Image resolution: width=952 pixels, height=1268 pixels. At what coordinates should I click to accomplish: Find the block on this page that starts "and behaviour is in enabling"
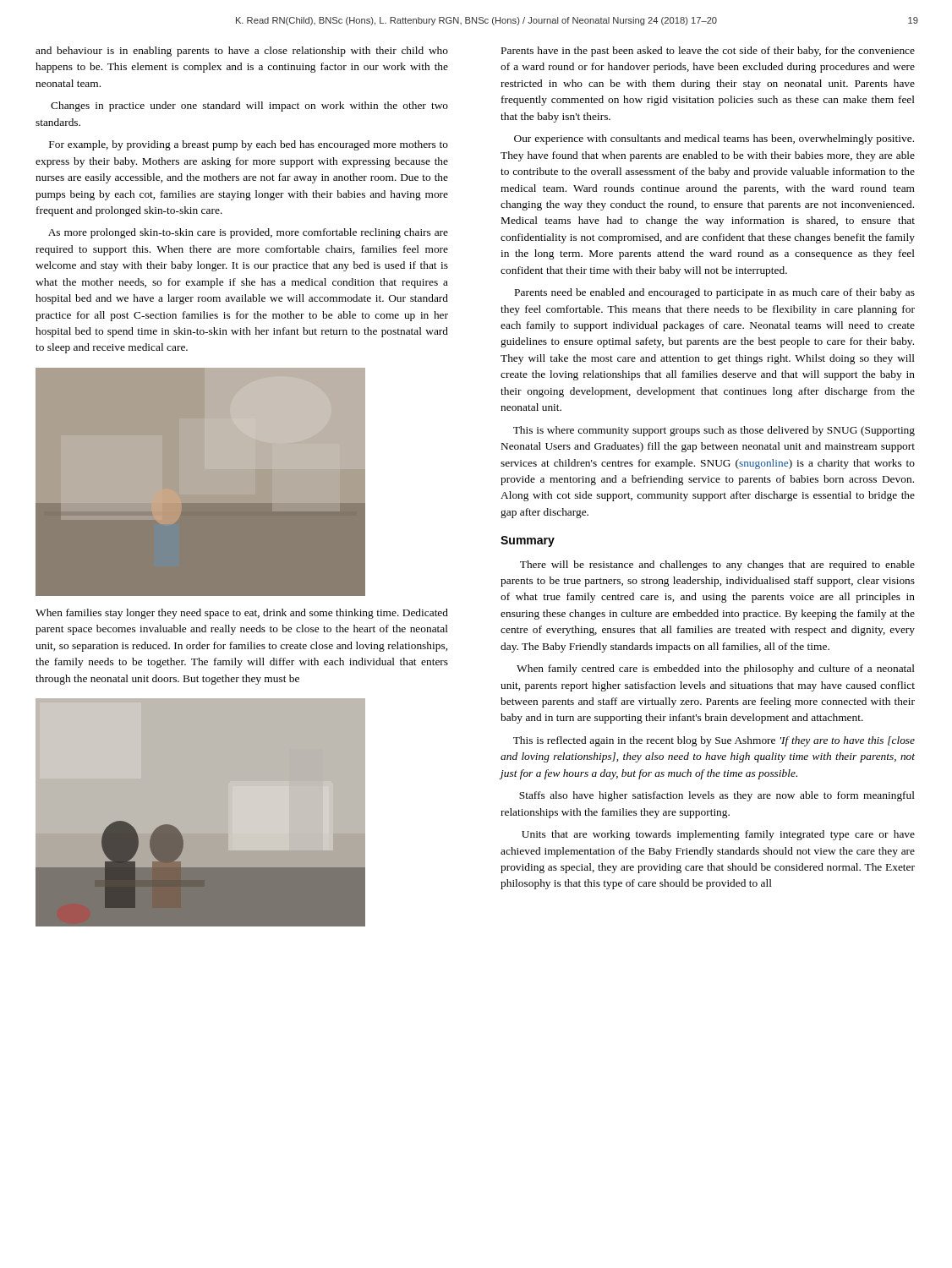point(242,67)
